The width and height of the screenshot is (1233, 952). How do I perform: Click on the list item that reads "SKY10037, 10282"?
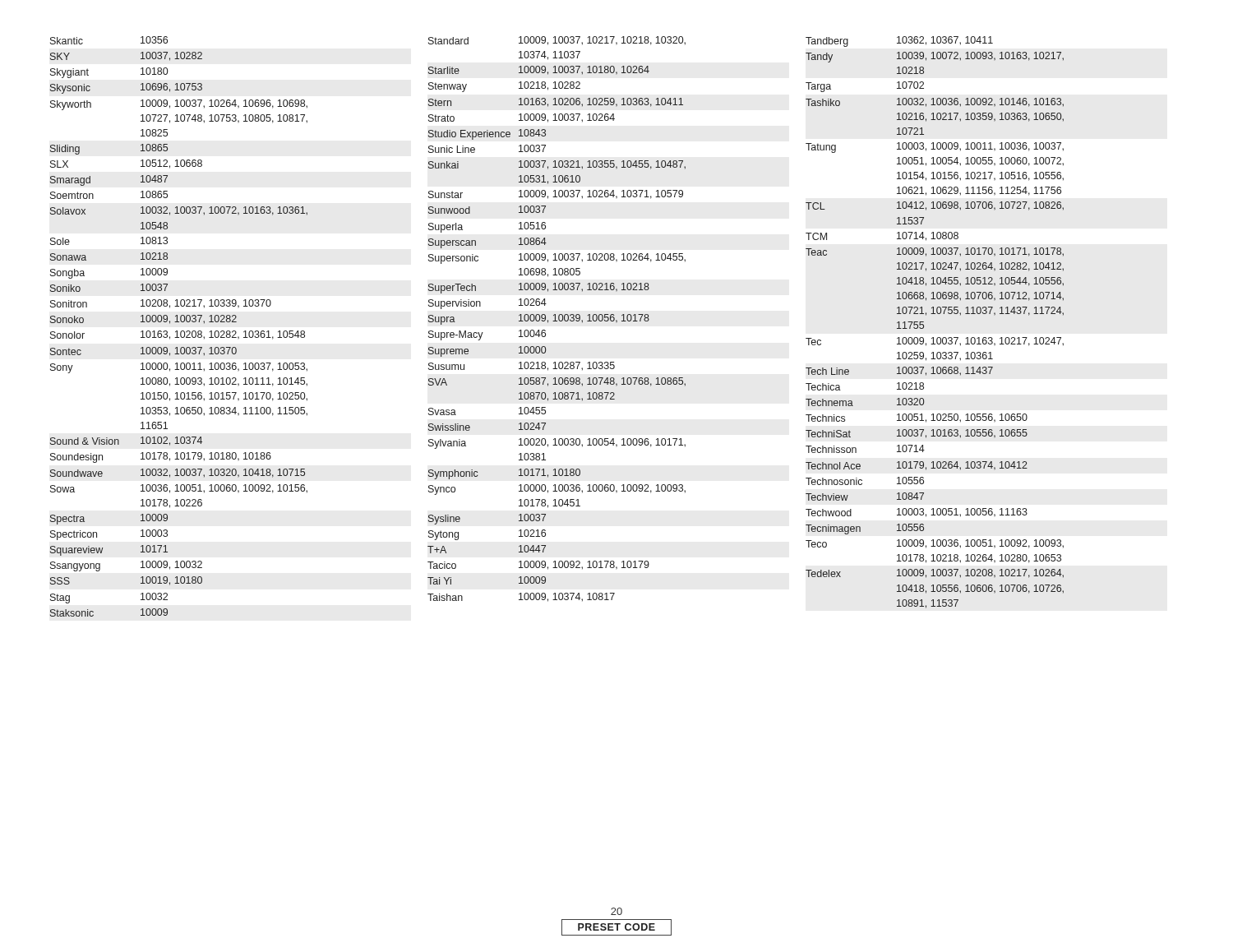[x=60, y=56]
